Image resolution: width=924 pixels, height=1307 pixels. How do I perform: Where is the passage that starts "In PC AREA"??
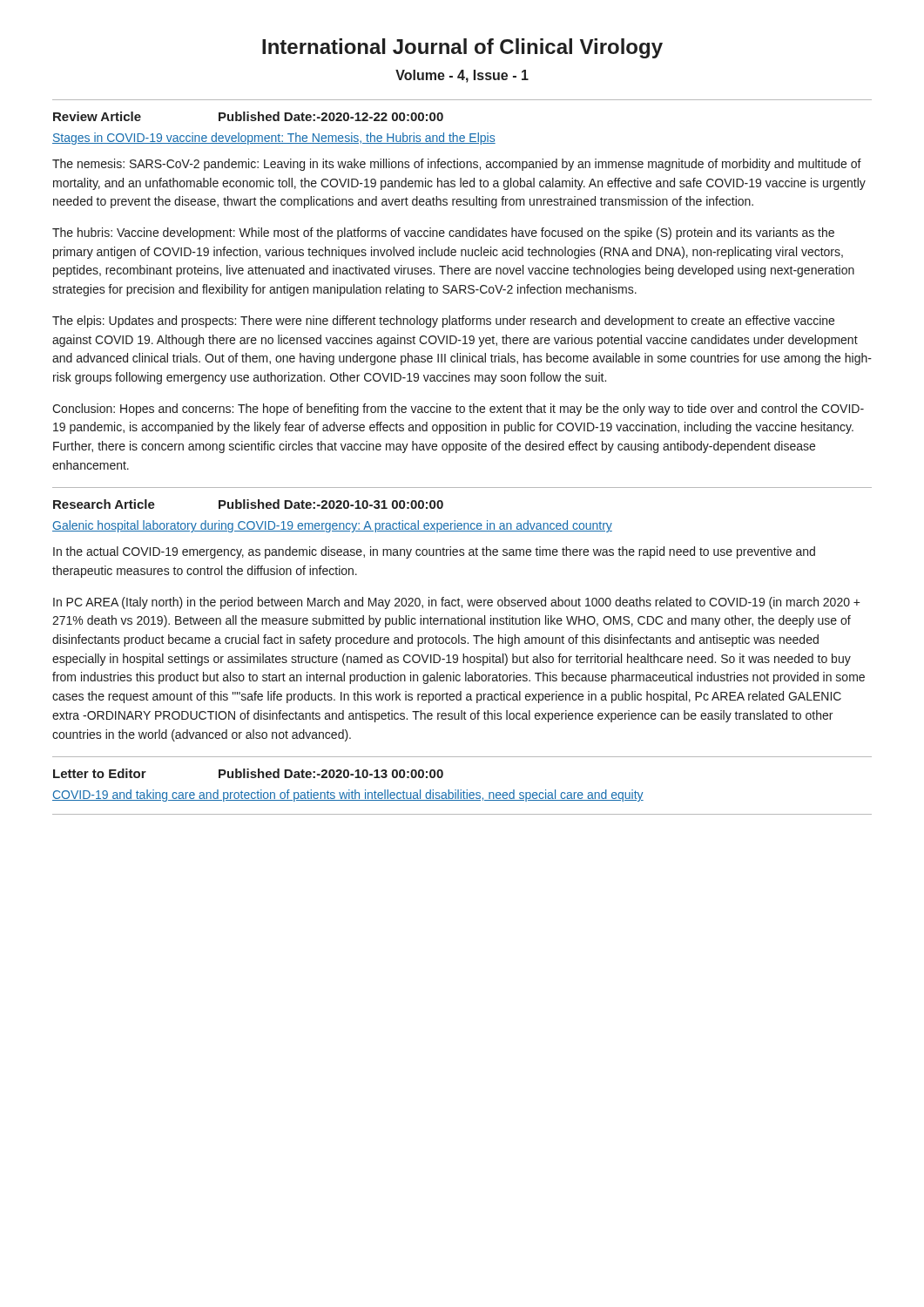pos(459,668)
